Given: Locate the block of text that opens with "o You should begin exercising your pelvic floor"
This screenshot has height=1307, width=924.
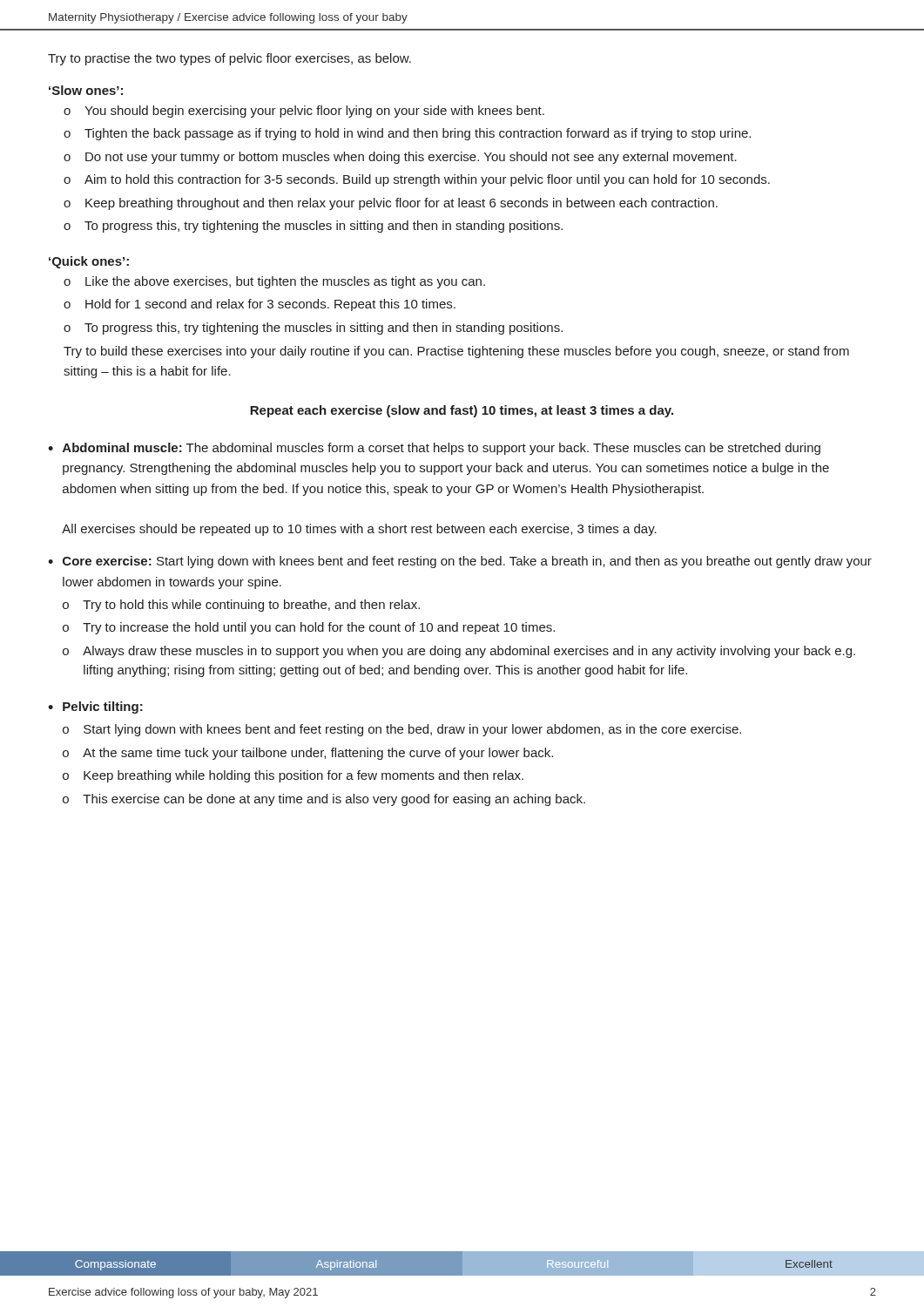Looking at the screenshot, I should click(470, 110).
